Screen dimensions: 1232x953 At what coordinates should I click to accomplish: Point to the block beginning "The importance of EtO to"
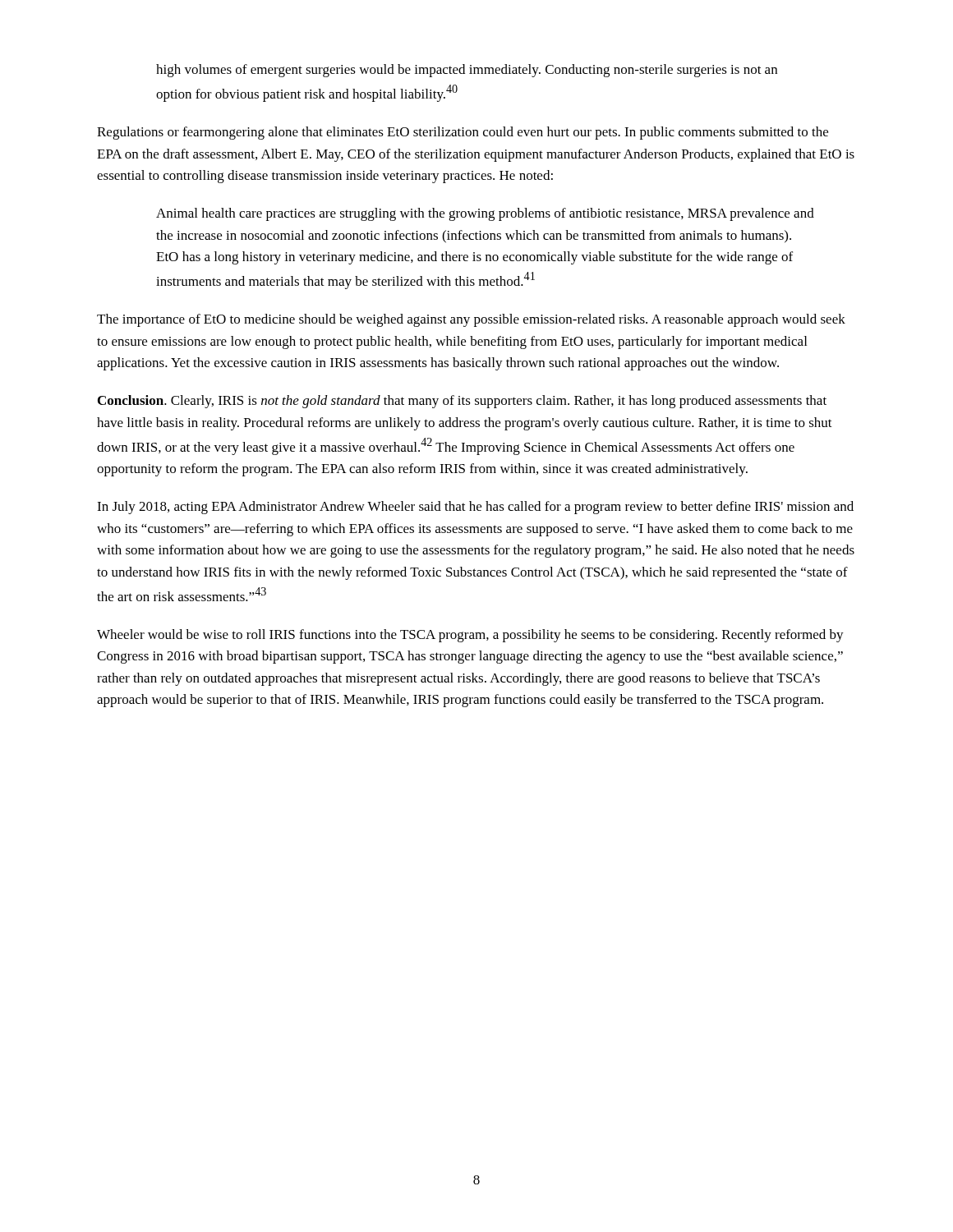tap(471, 341)
